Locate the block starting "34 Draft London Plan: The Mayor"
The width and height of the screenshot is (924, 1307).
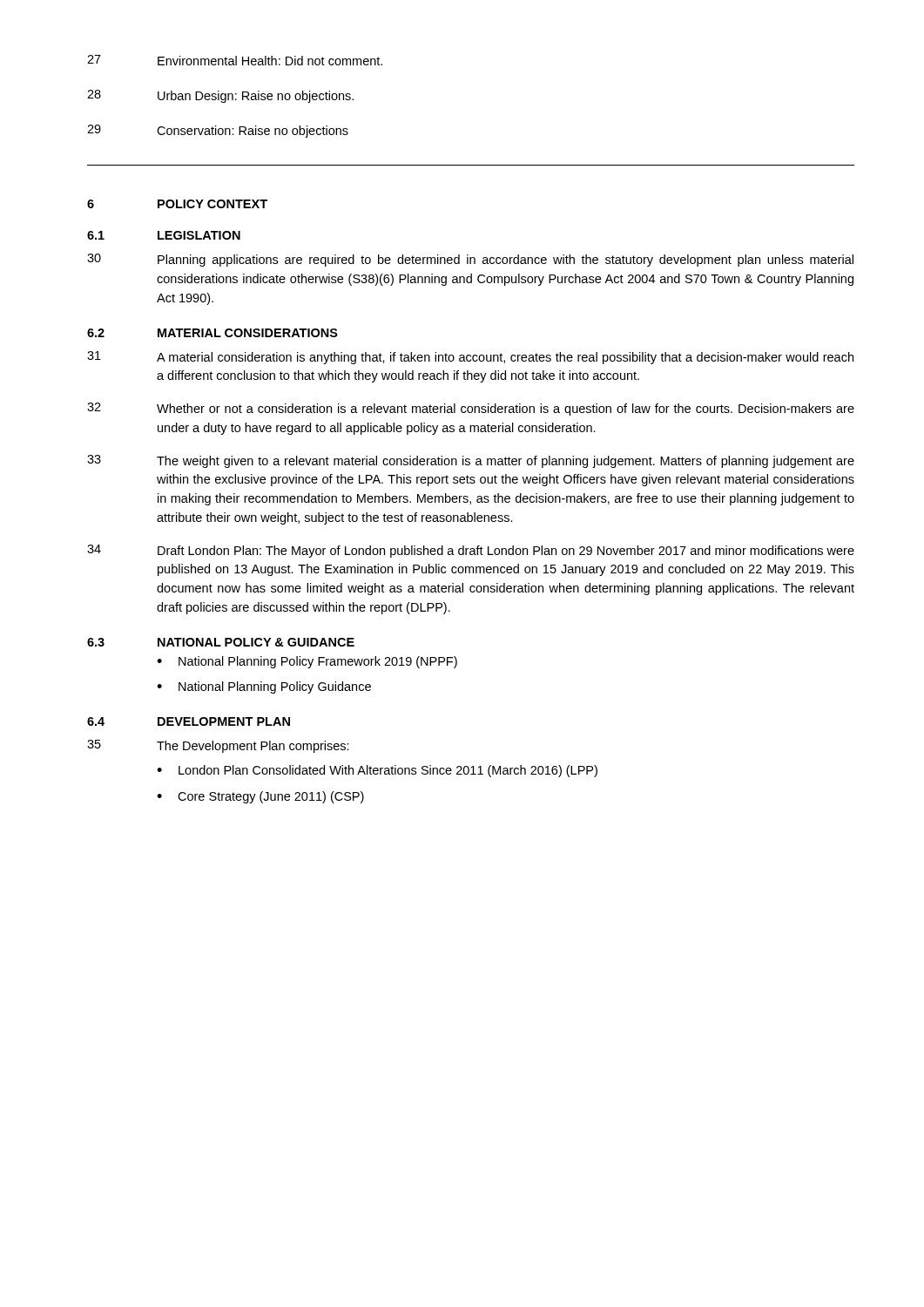tap(471, 579)
